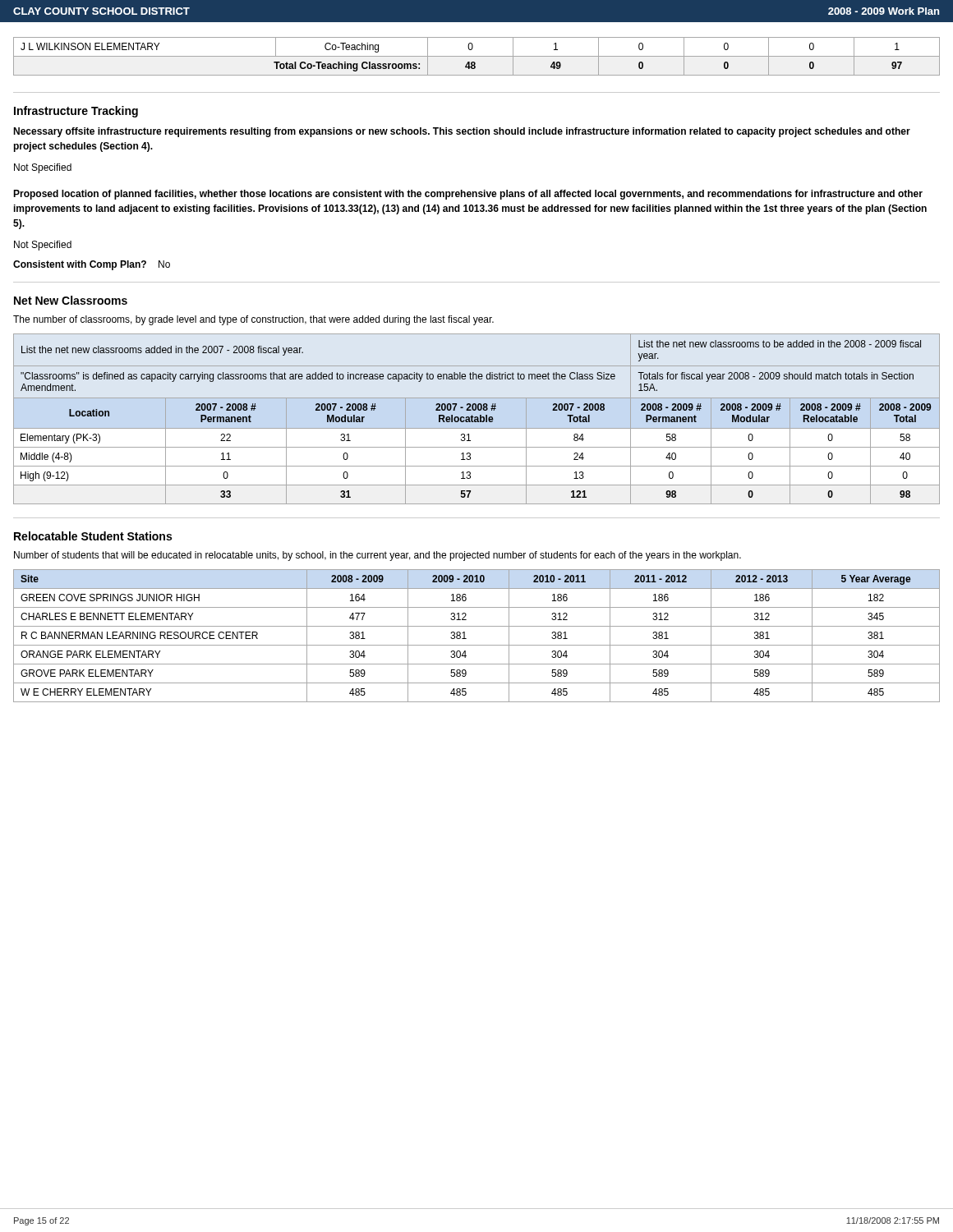The image size is (953, 1232).
Task: Find the block on this page that starts "The number of classrooms,"
Action: coord(254,320)
